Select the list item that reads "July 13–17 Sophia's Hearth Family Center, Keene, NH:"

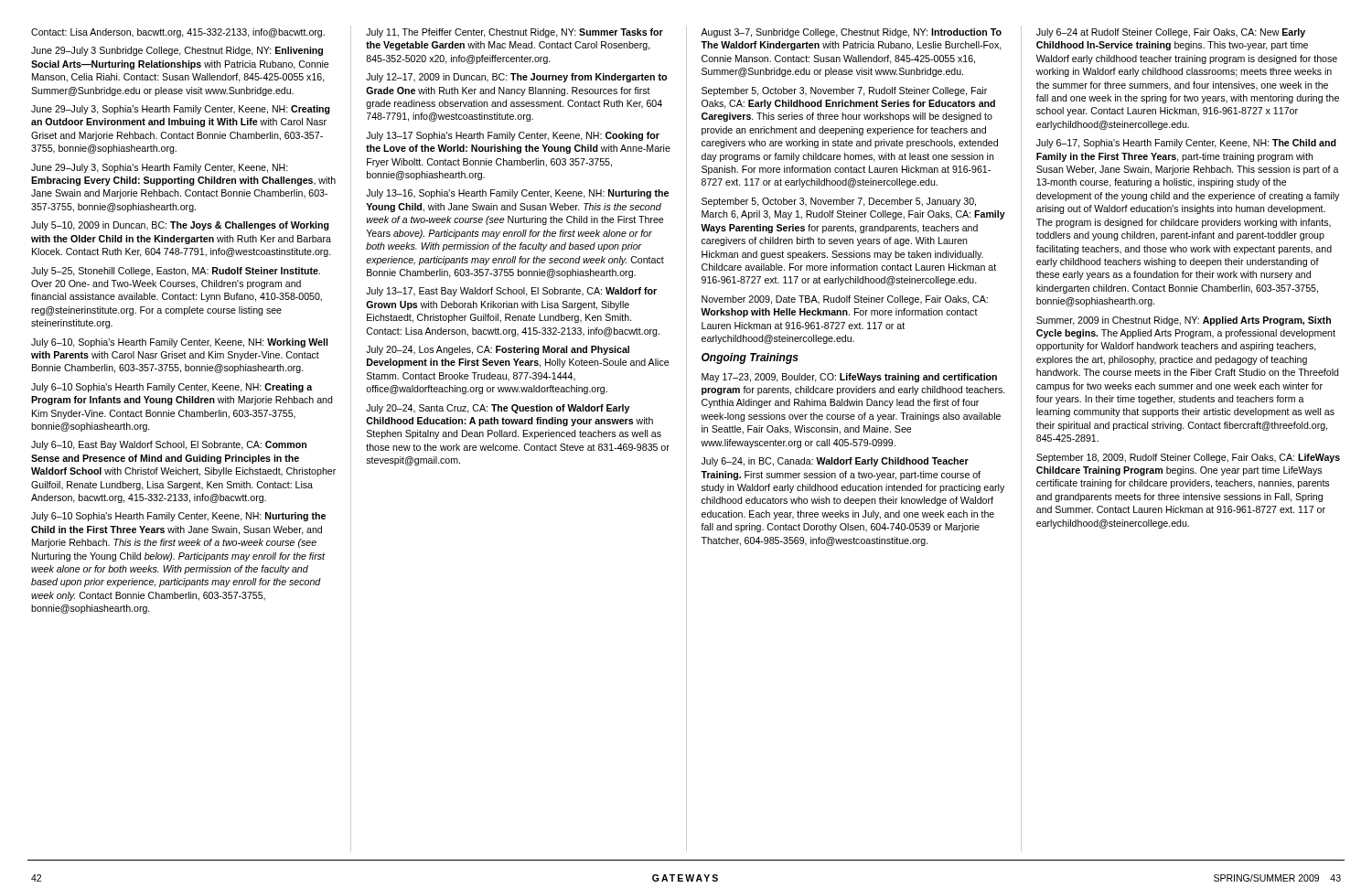518,155
